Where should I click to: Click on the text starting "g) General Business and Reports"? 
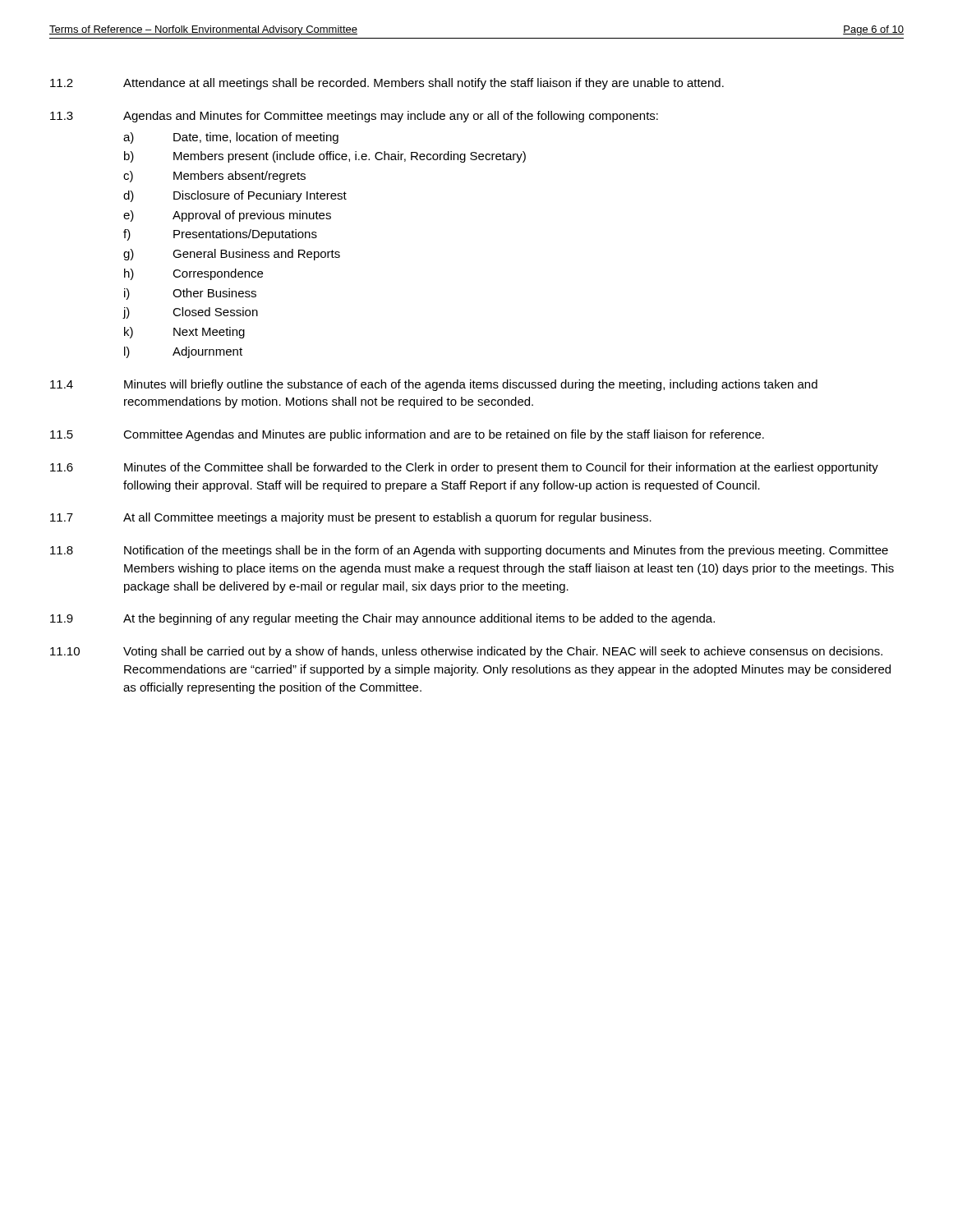(232, 254)
